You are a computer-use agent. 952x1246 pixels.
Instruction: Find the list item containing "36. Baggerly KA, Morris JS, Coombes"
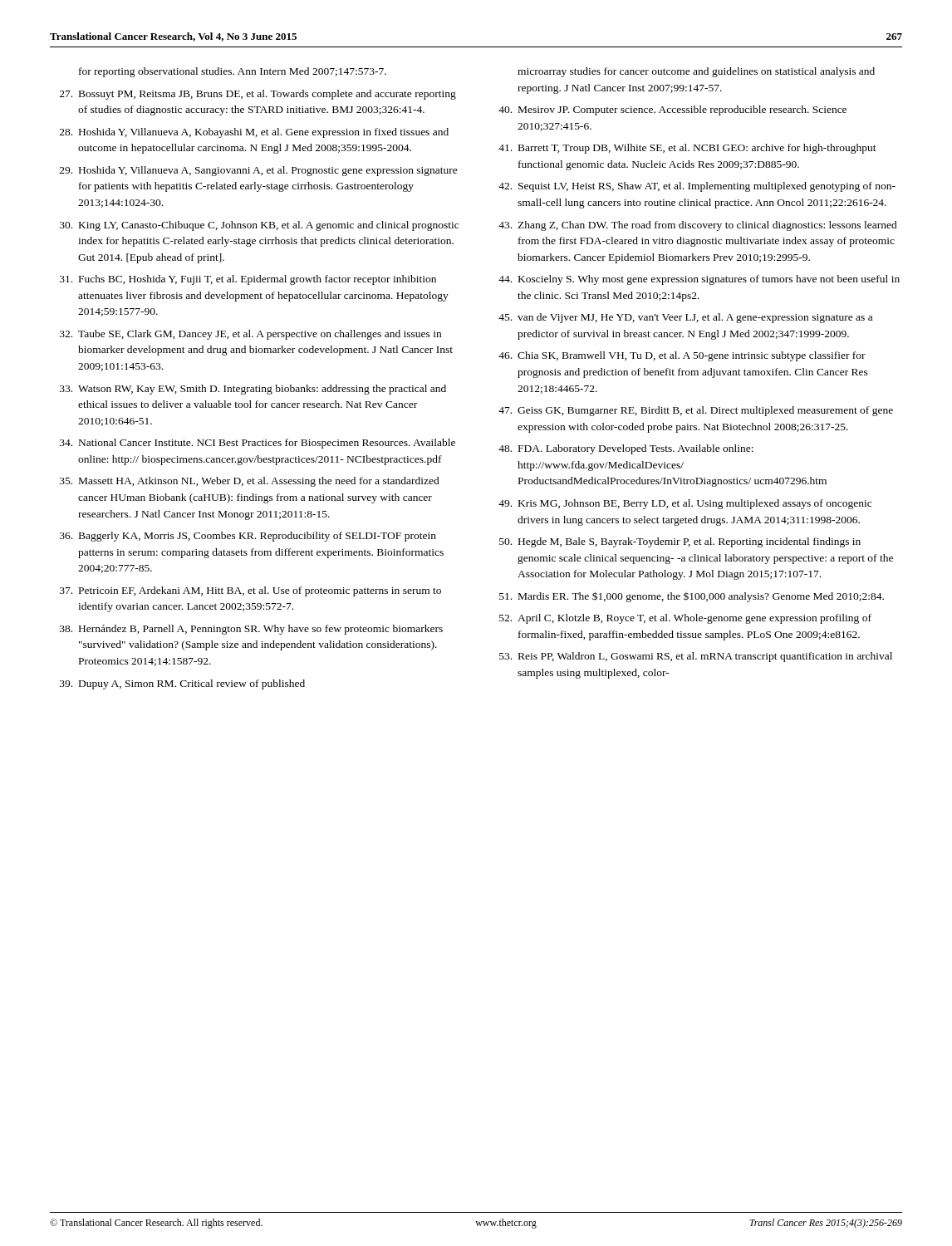point(256,552)
